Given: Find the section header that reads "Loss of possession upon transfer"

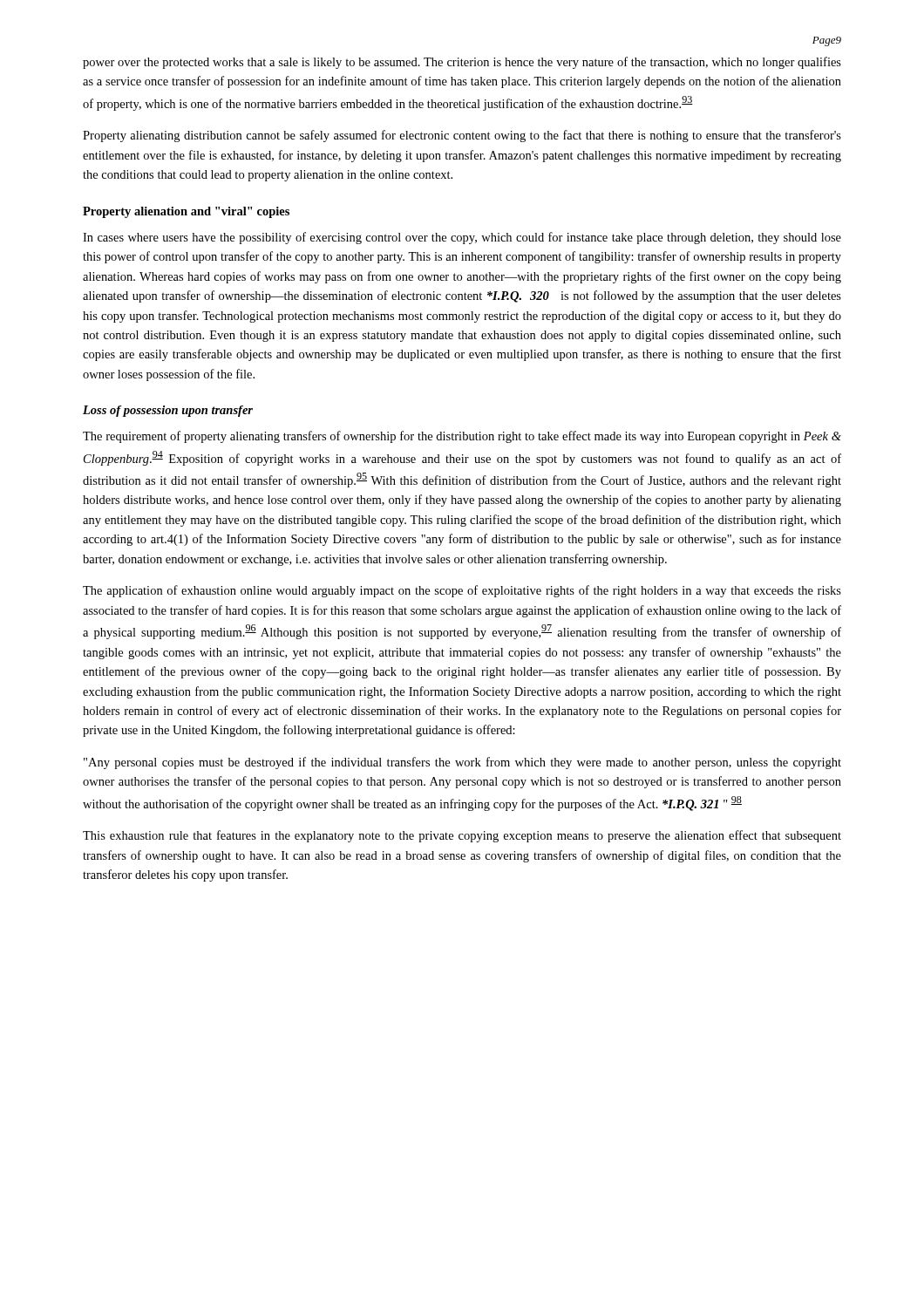Looking at the screenshot, I should coord(168,410).
